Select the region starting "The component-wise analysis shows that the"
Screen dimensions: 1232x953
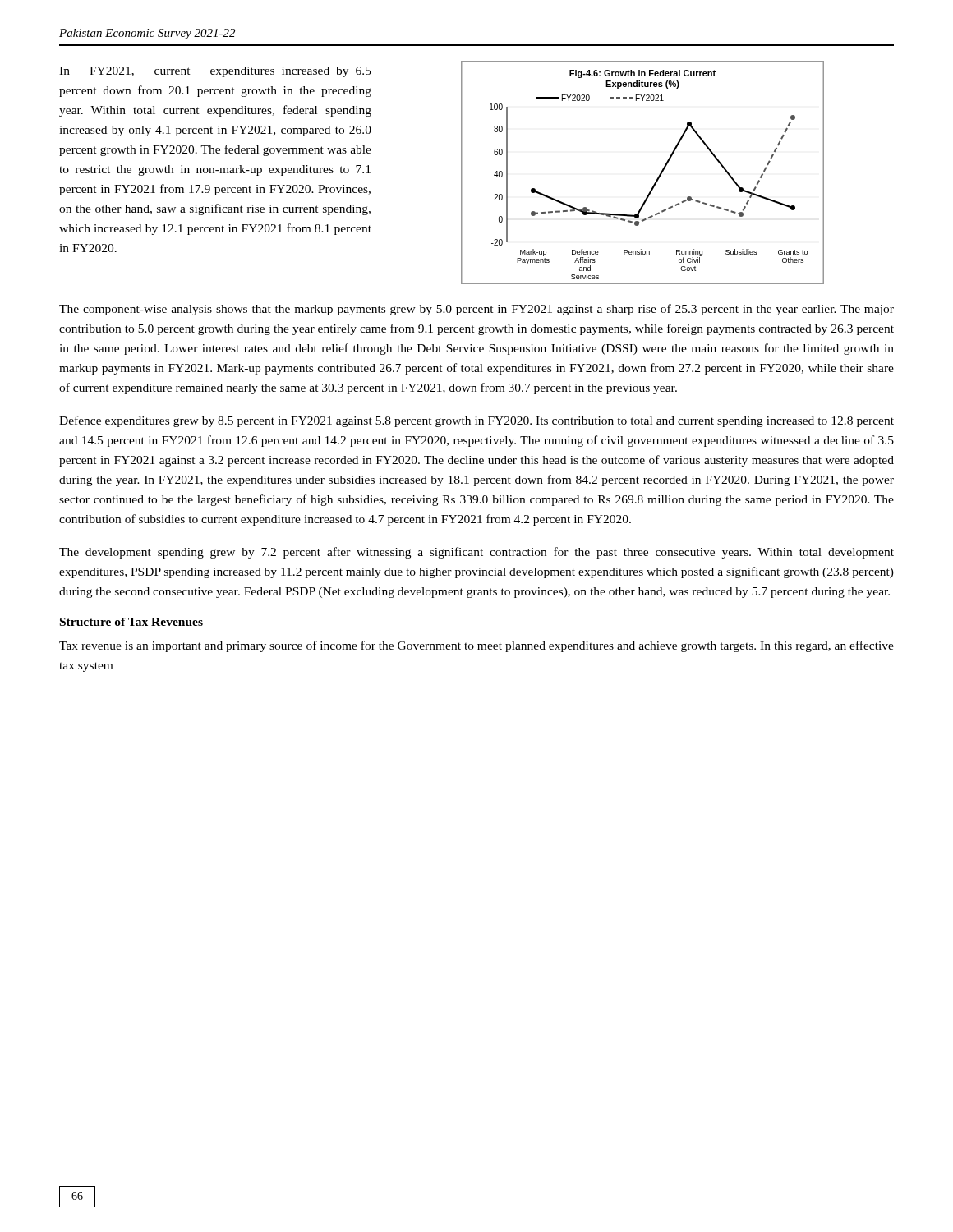click(x=476, y=348)
